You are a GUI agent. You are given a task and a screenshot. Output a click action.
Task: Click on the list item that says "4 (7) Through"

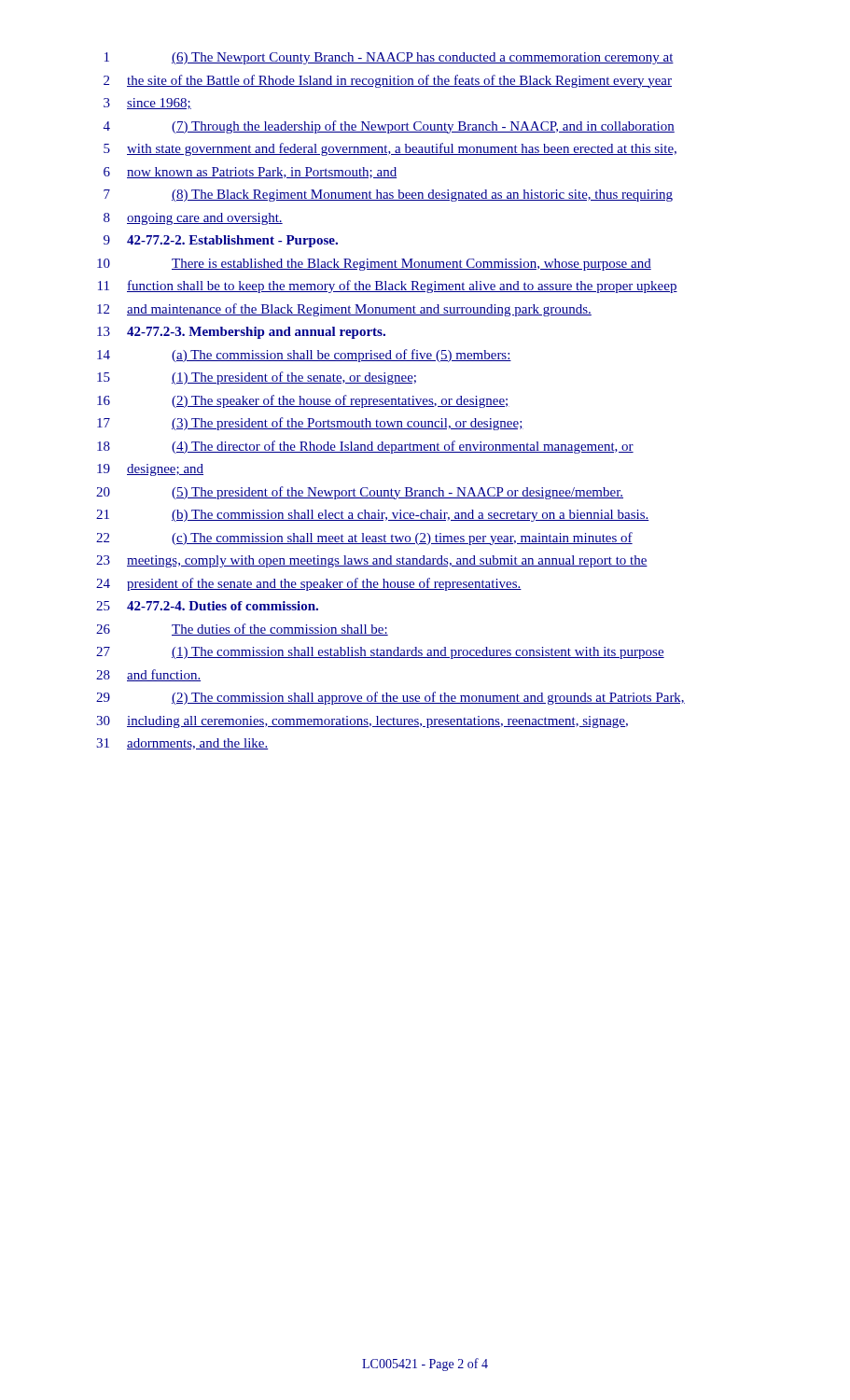[425, 126]
